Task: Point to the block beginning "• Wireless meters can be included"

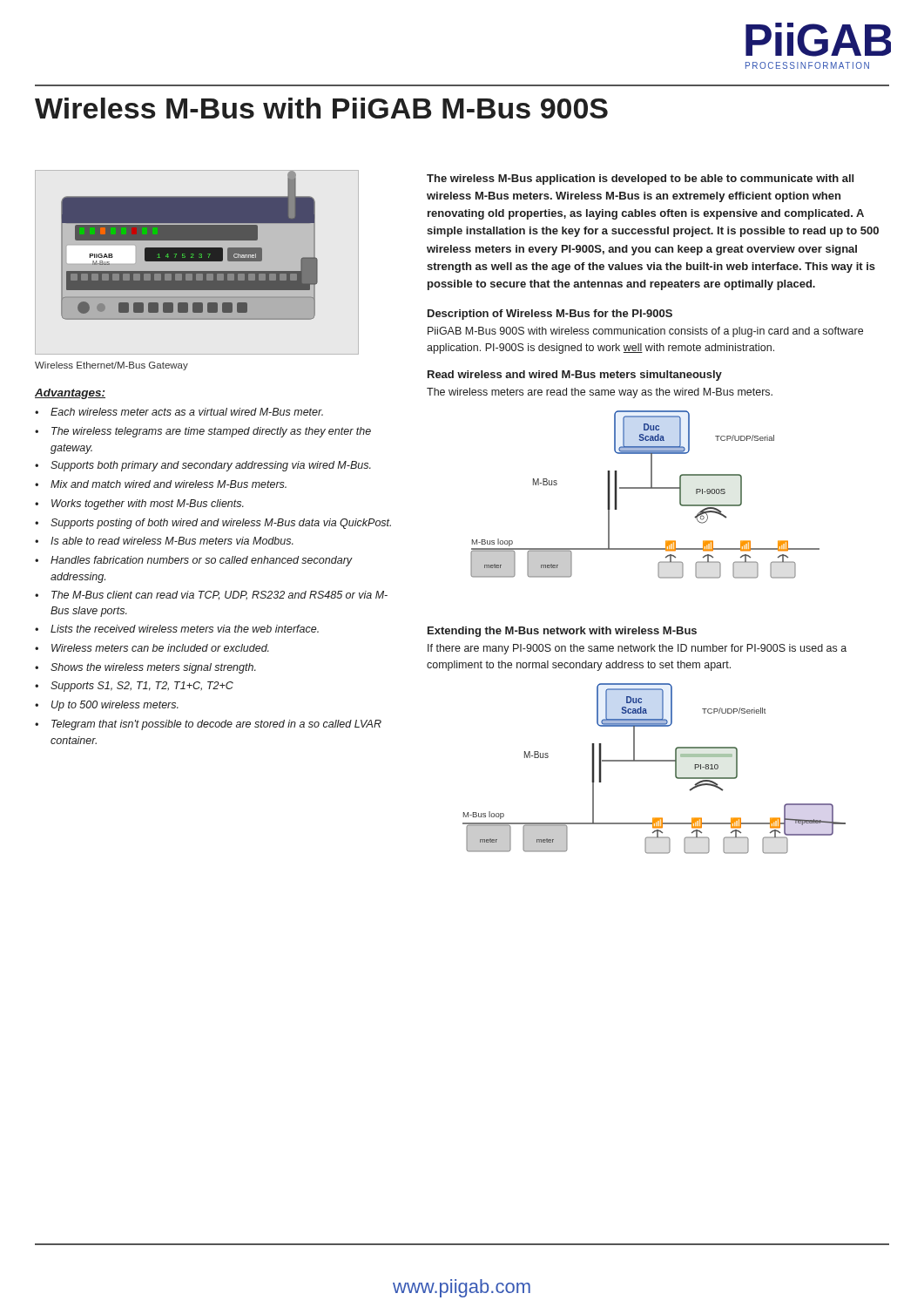Action: (x=152, y=649)
